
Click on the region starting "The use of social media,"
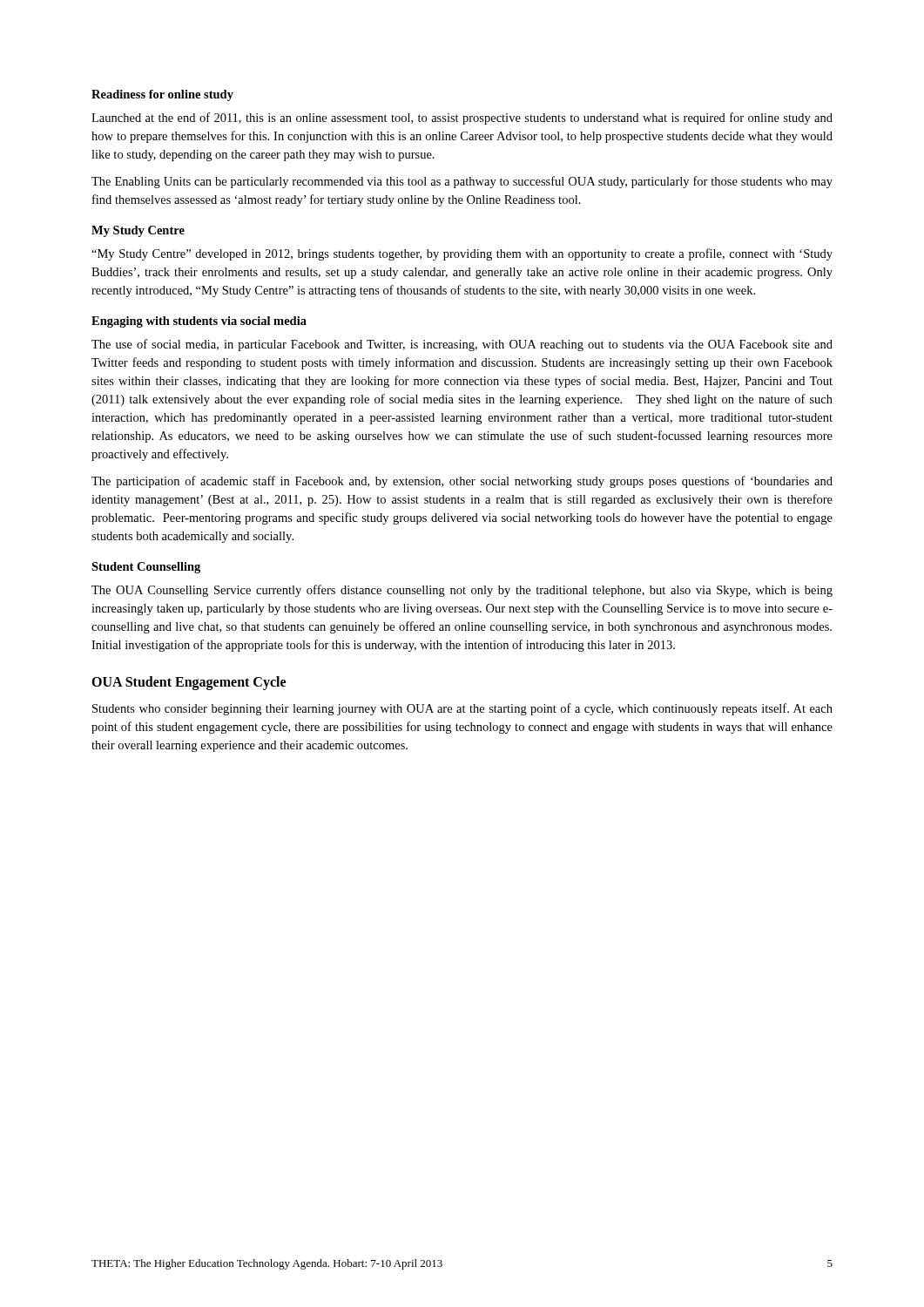pos(462,400)
